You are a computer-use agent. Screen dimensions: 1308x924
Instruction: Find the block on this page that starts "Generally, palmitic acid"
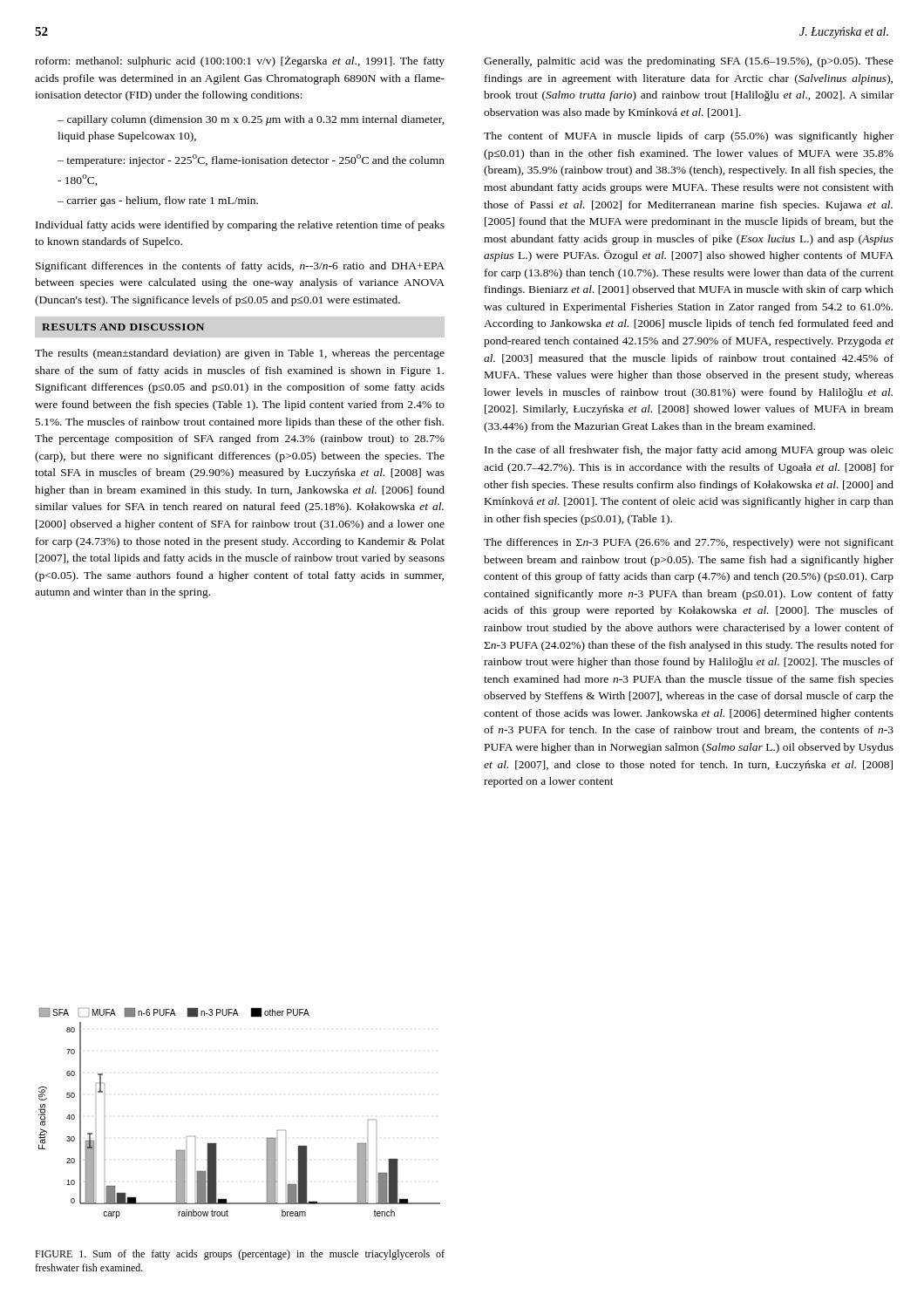(689, 421)
